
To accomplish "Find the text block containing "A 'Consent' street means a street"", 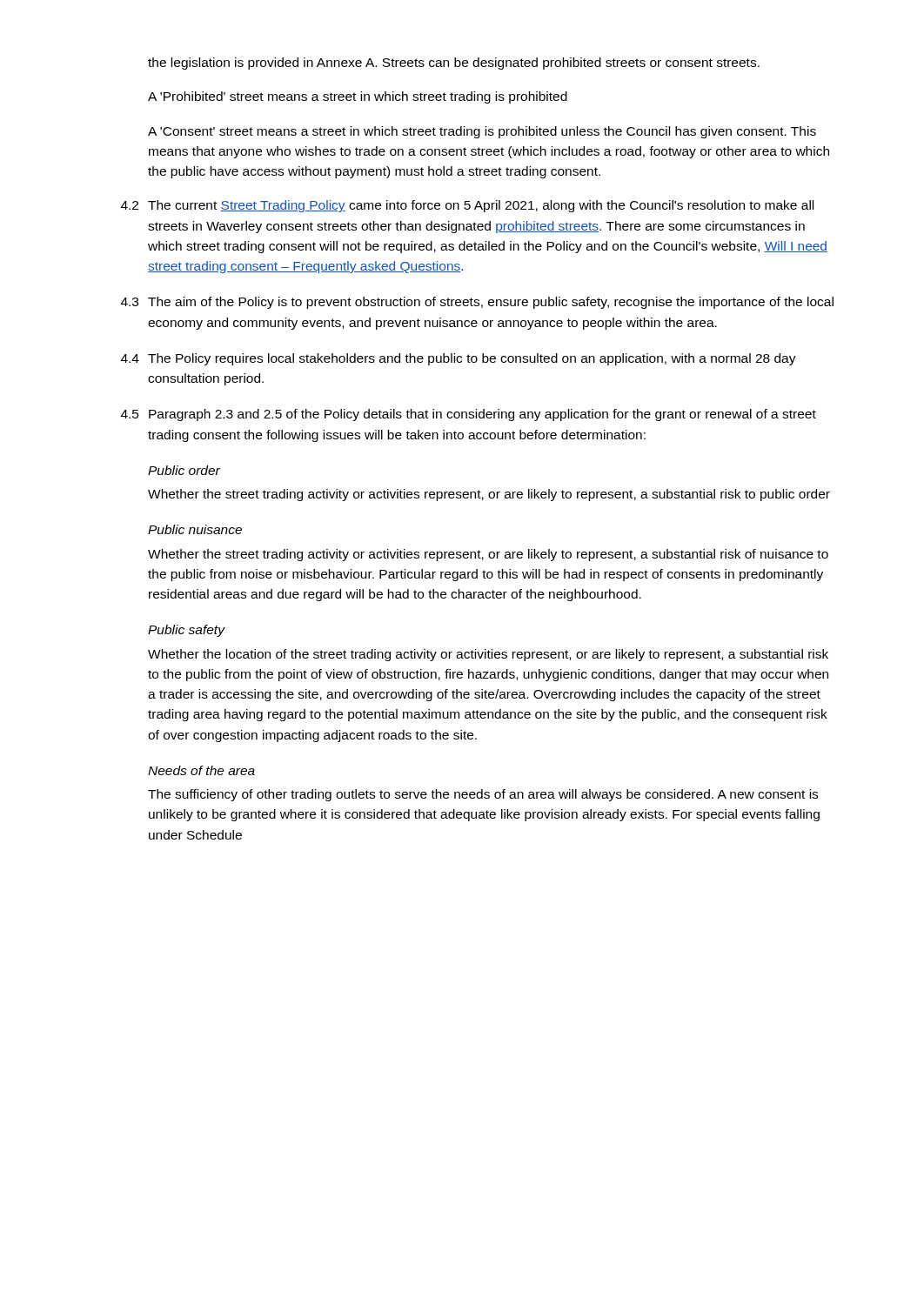I will pyautogui.click(x=489, y=151).
